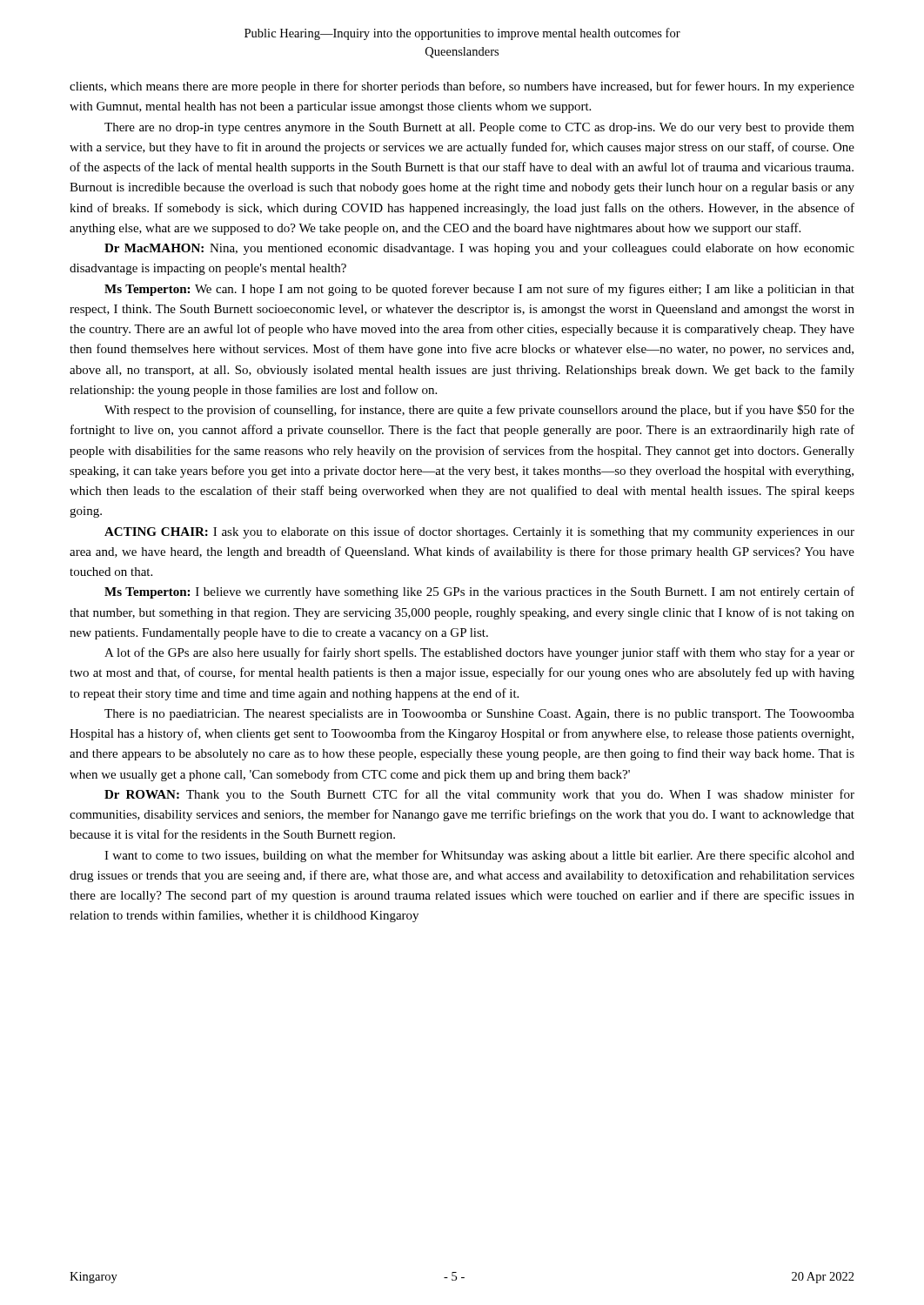Where is the passage that starts "Dr ROWAN: Thank you to the South Burnett"?
This screenshot has height=1305, width=924.
[x=462, y=815]
